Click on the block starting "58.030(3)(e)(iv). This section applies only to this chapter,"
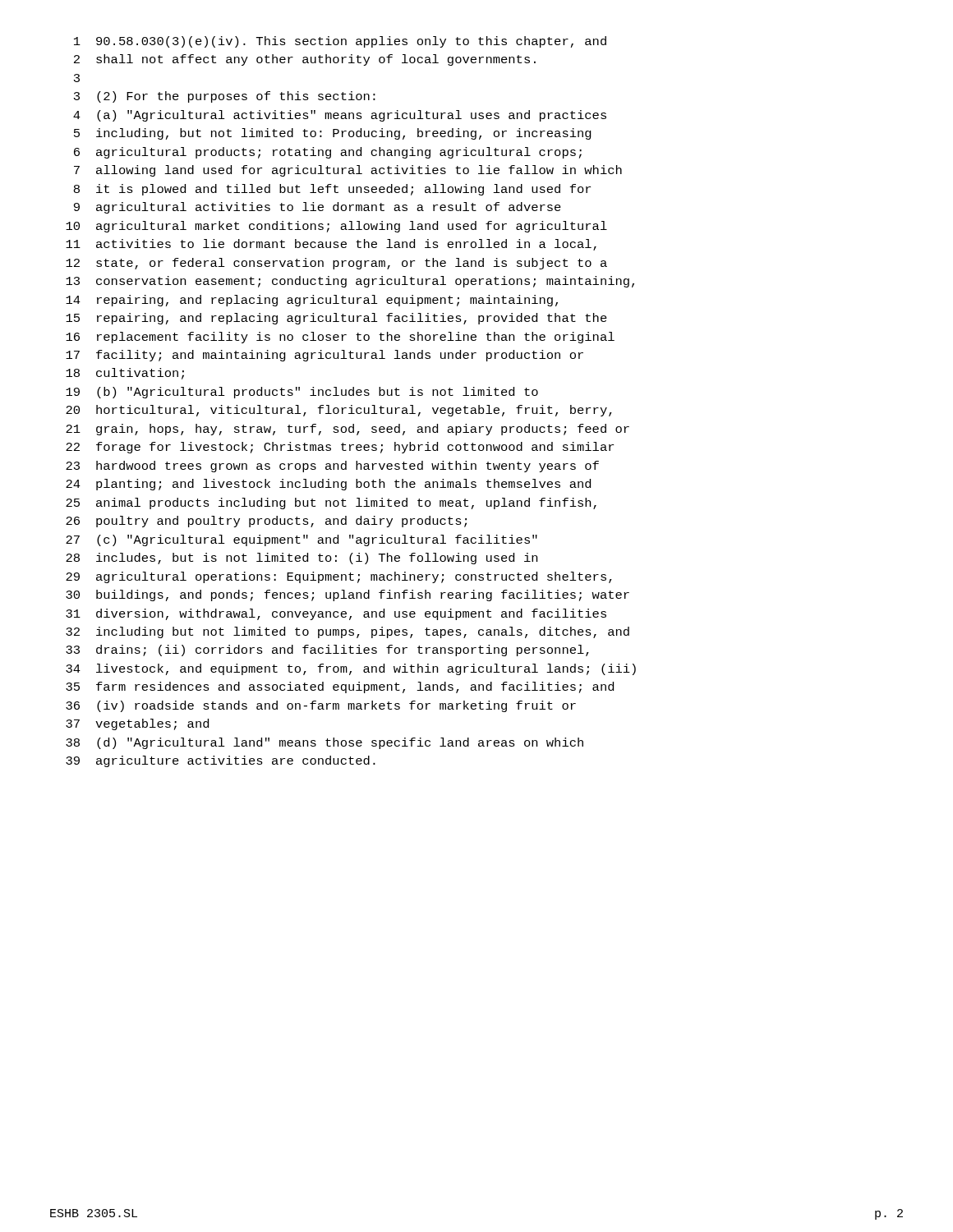Image resolution: width=953 pixels, height=1232 pixels. pos(476,402)
